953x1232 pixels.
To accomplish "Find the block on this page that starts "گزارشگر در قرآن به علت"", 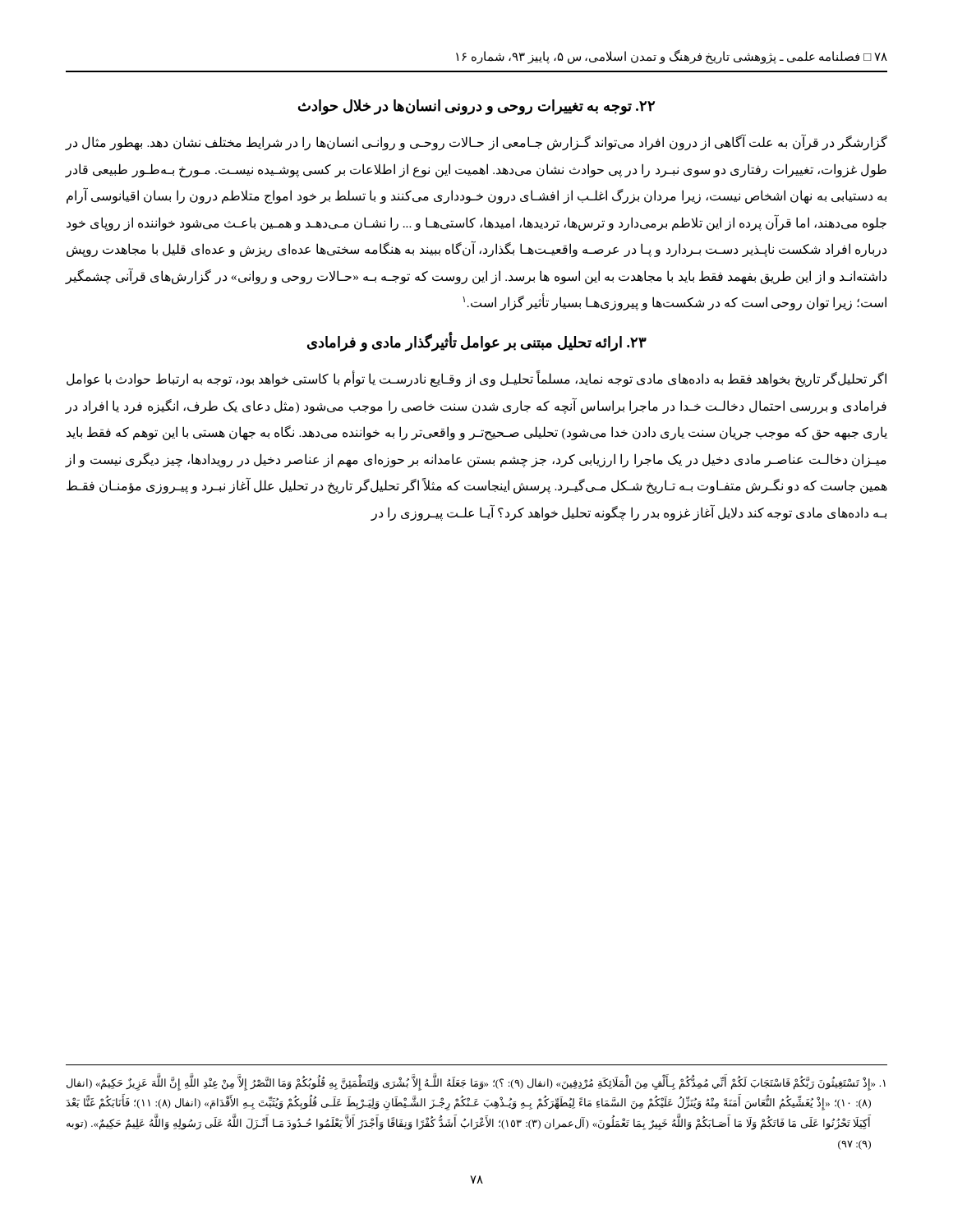I will click(476, 223).
